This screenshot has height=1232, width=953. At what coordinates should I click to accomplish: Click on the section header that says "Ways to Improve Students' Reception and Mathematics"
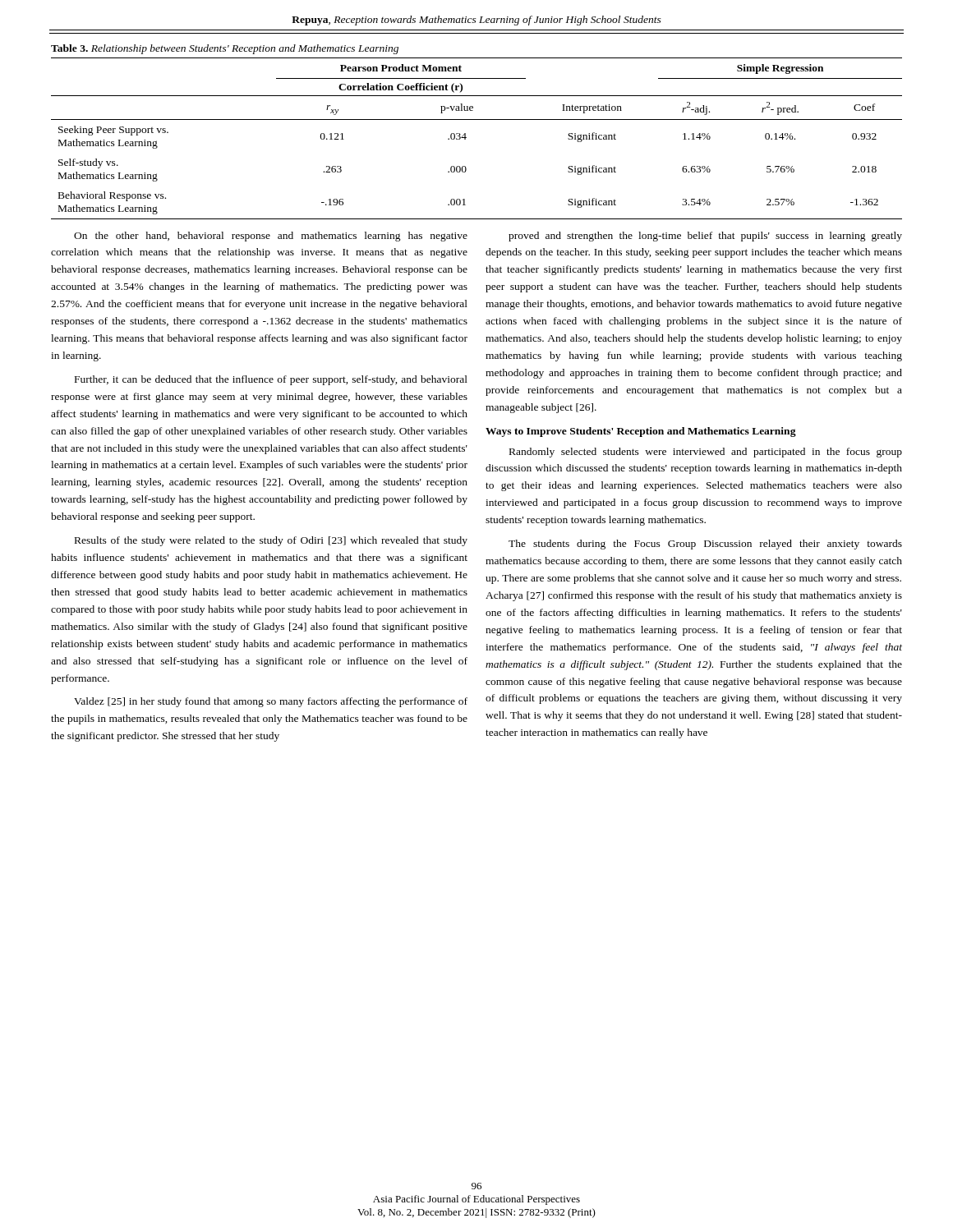point(641,430)
